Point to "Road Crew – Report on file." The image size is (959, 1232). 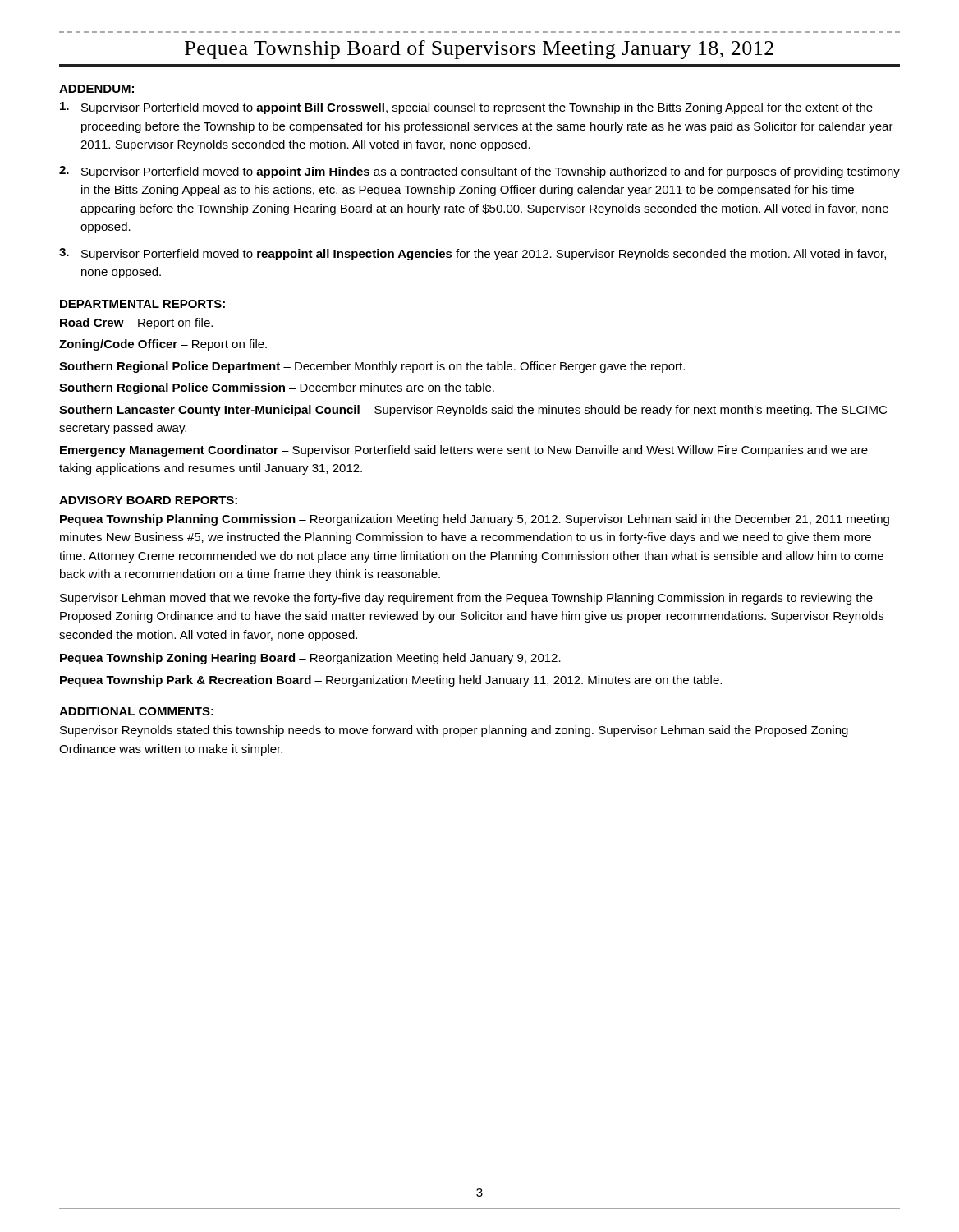136,322
